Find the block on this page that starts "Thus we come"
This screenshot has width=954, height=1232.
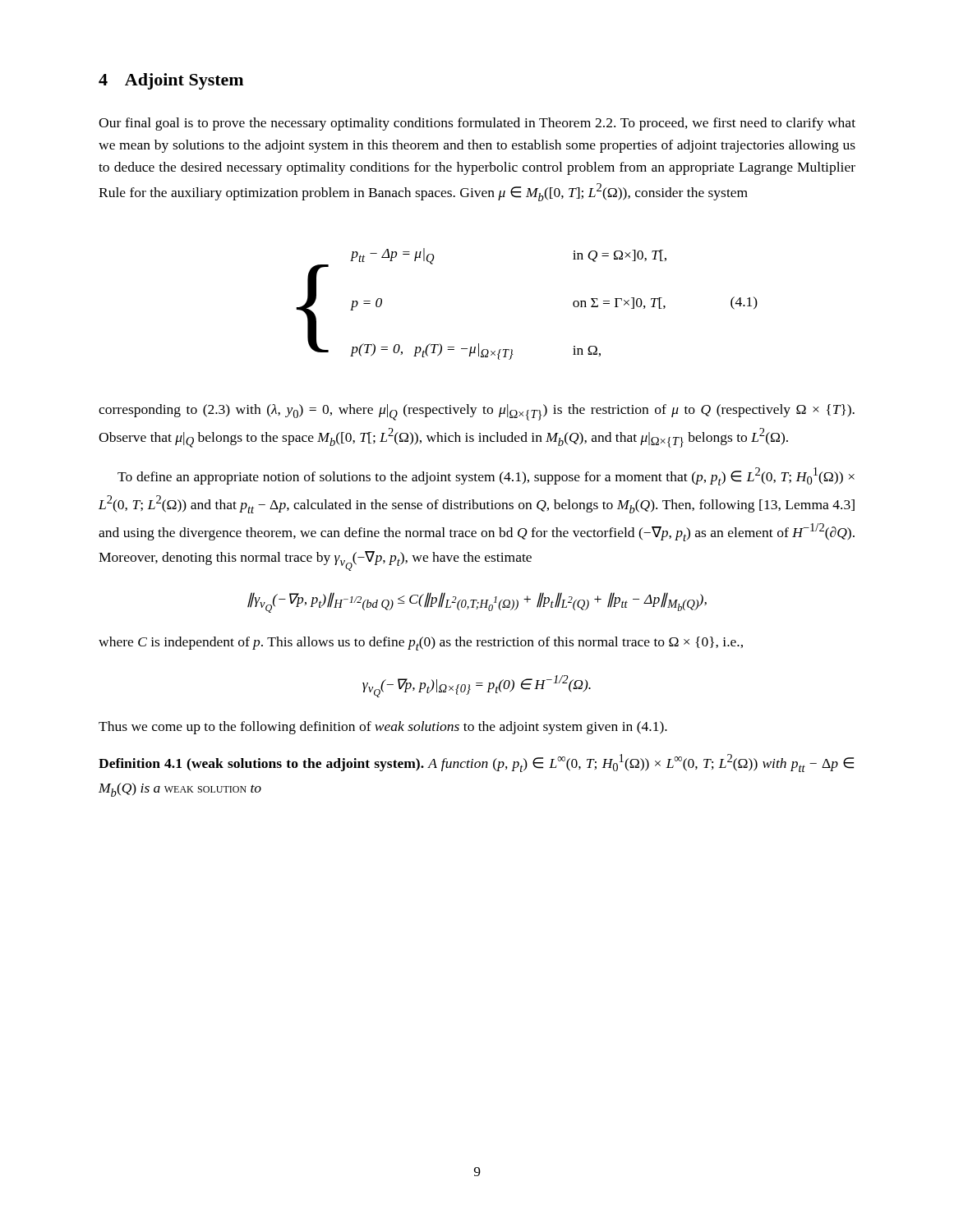(x=383, y=726)
